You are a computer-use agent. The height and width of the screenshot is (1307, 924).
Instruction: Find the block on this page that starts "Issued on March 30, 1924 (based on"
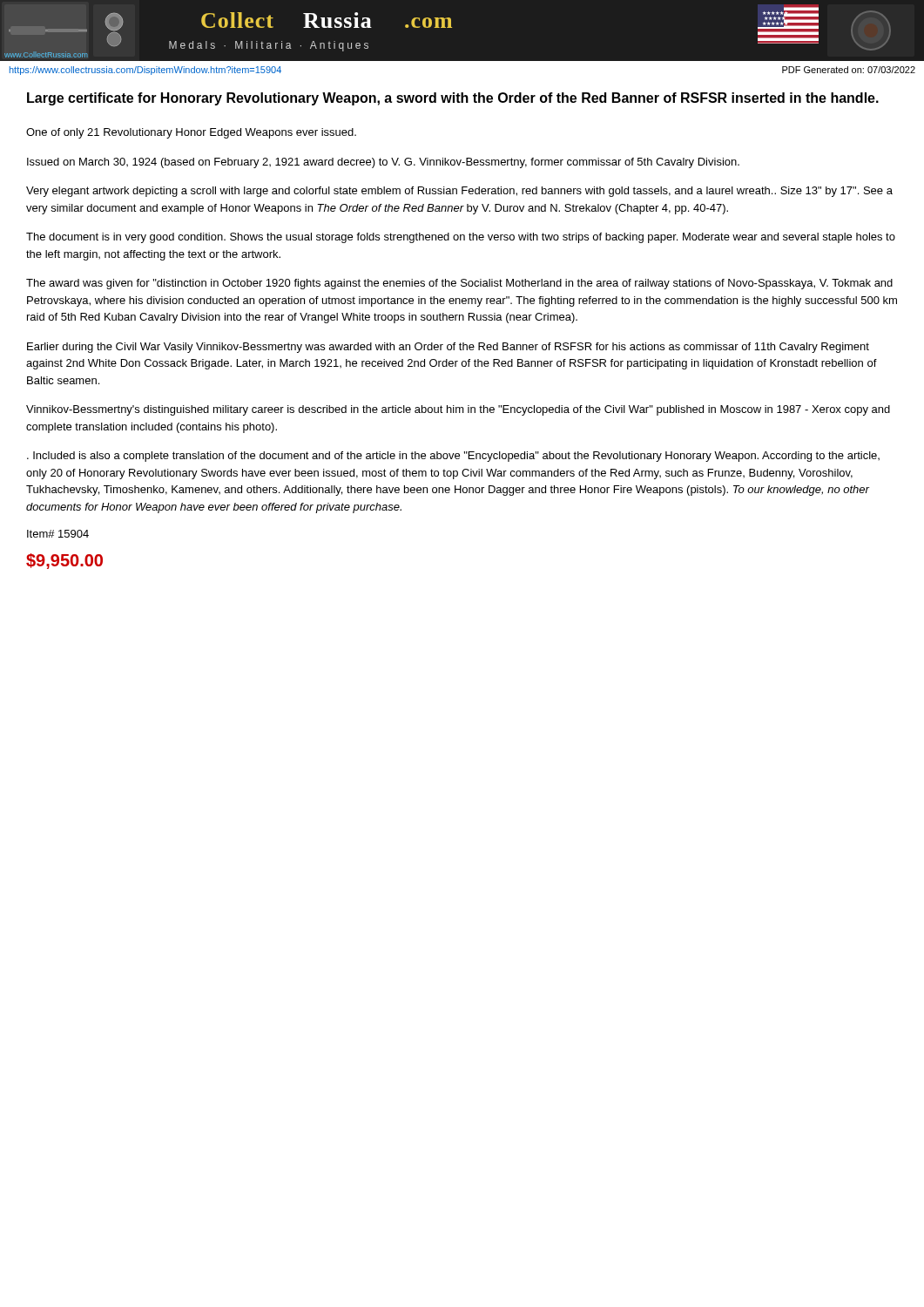(x=383, y=162)
